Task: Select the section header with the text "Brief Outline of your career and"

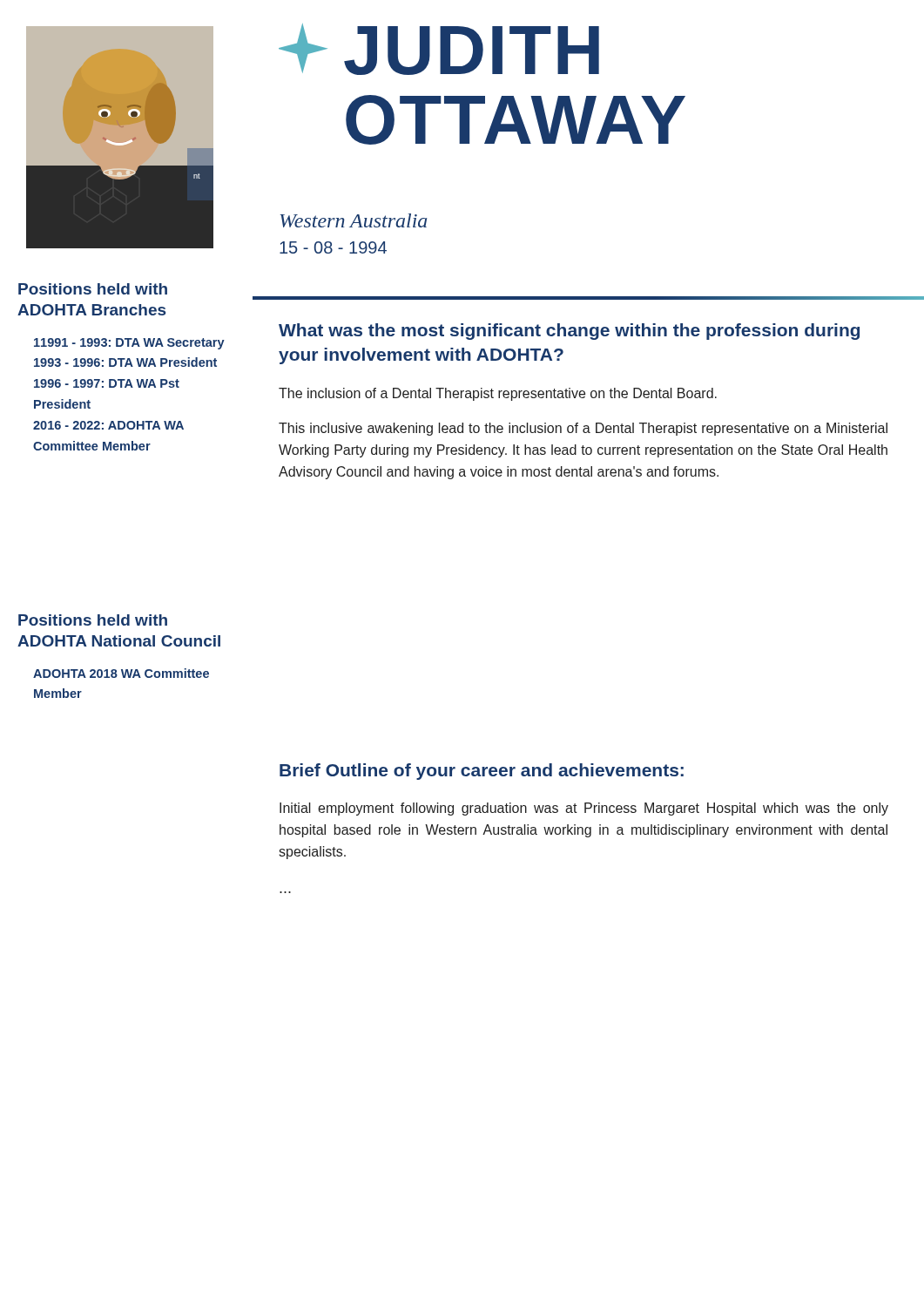Action: tap(482, 770)
